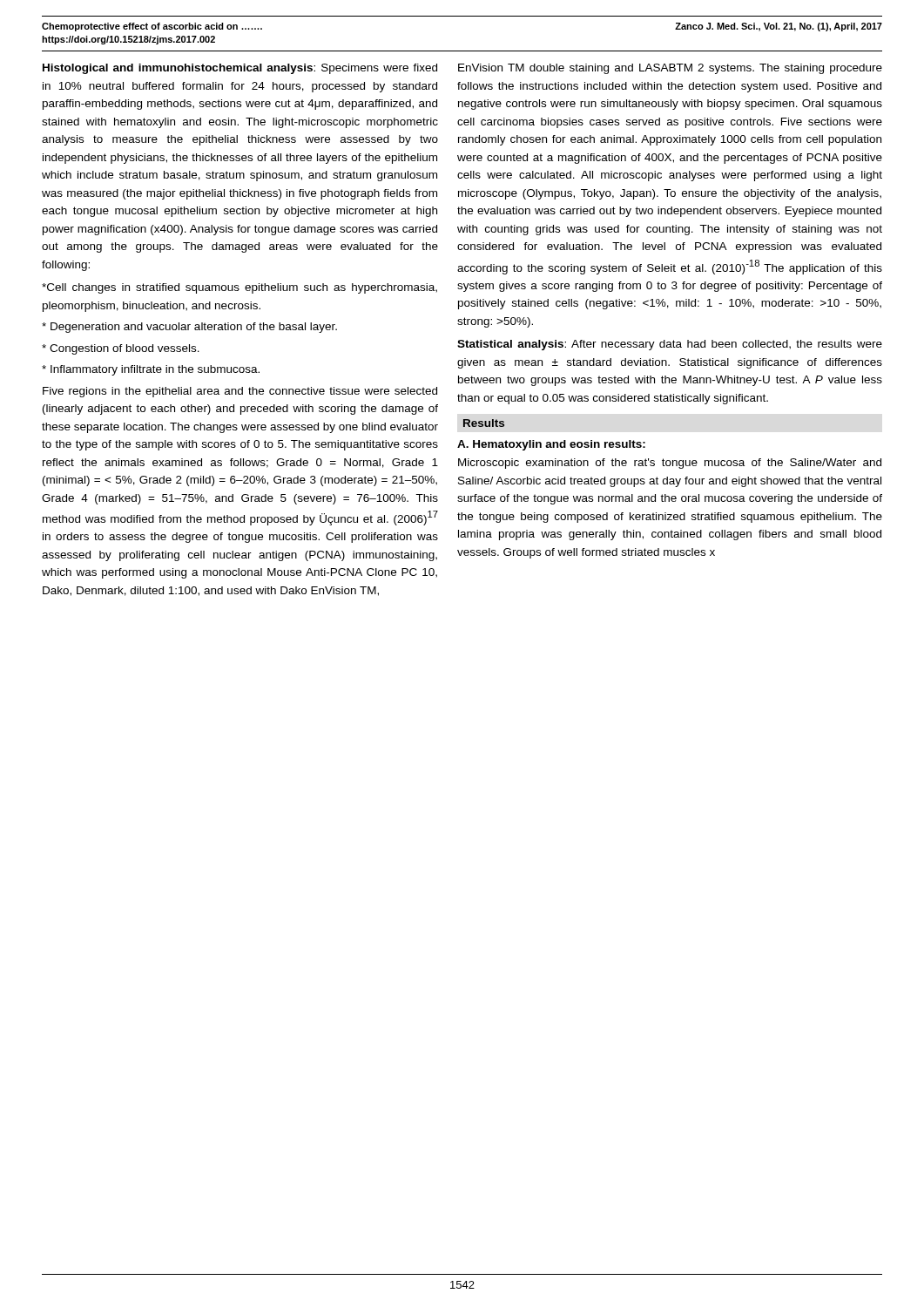Locate the block starting "Degeneration and vacuolar alteration of the basal layer."

coord(190,326)
